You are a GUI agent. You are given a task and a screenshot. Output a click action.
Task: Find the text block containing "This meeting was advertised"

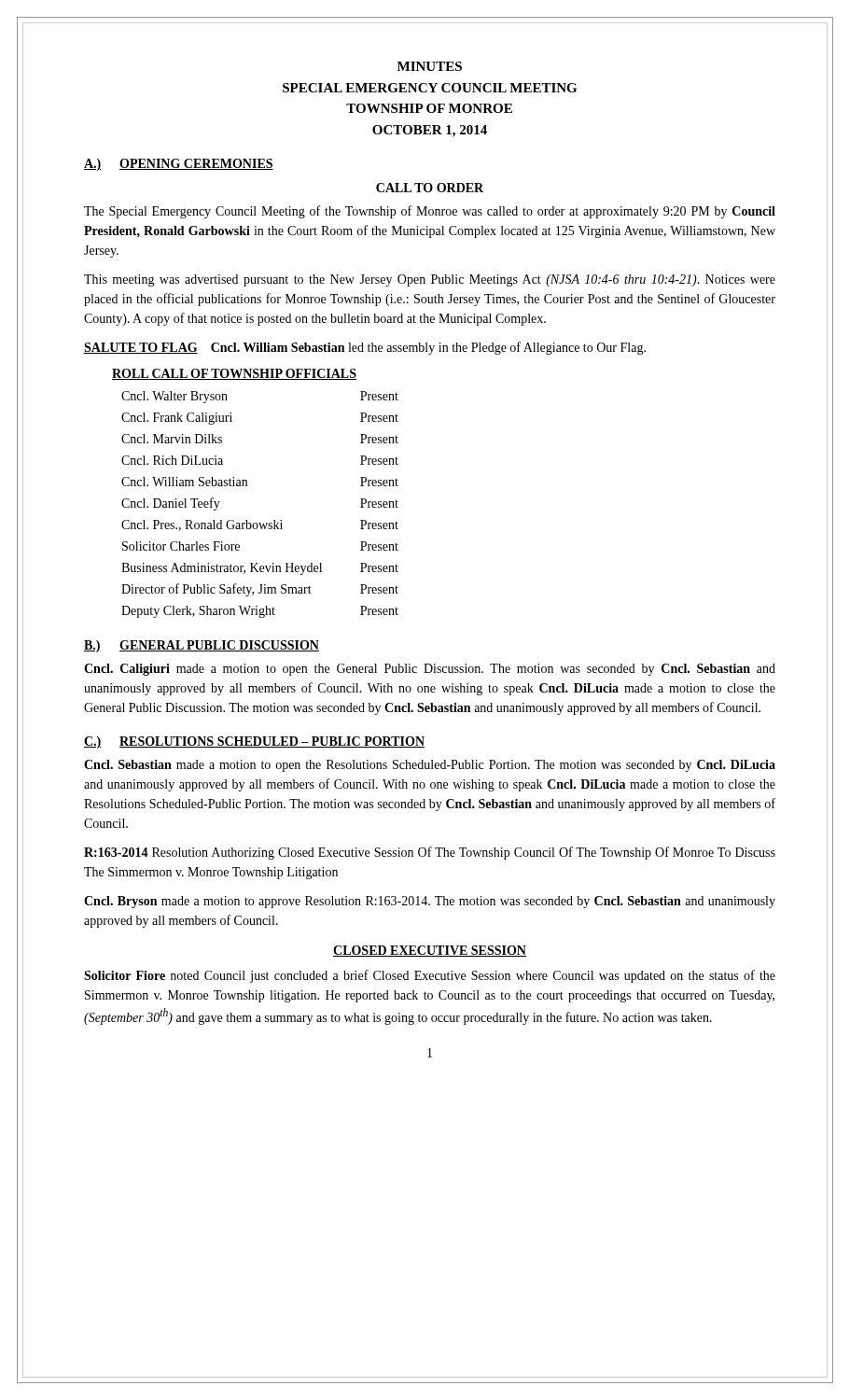point(430,299)
